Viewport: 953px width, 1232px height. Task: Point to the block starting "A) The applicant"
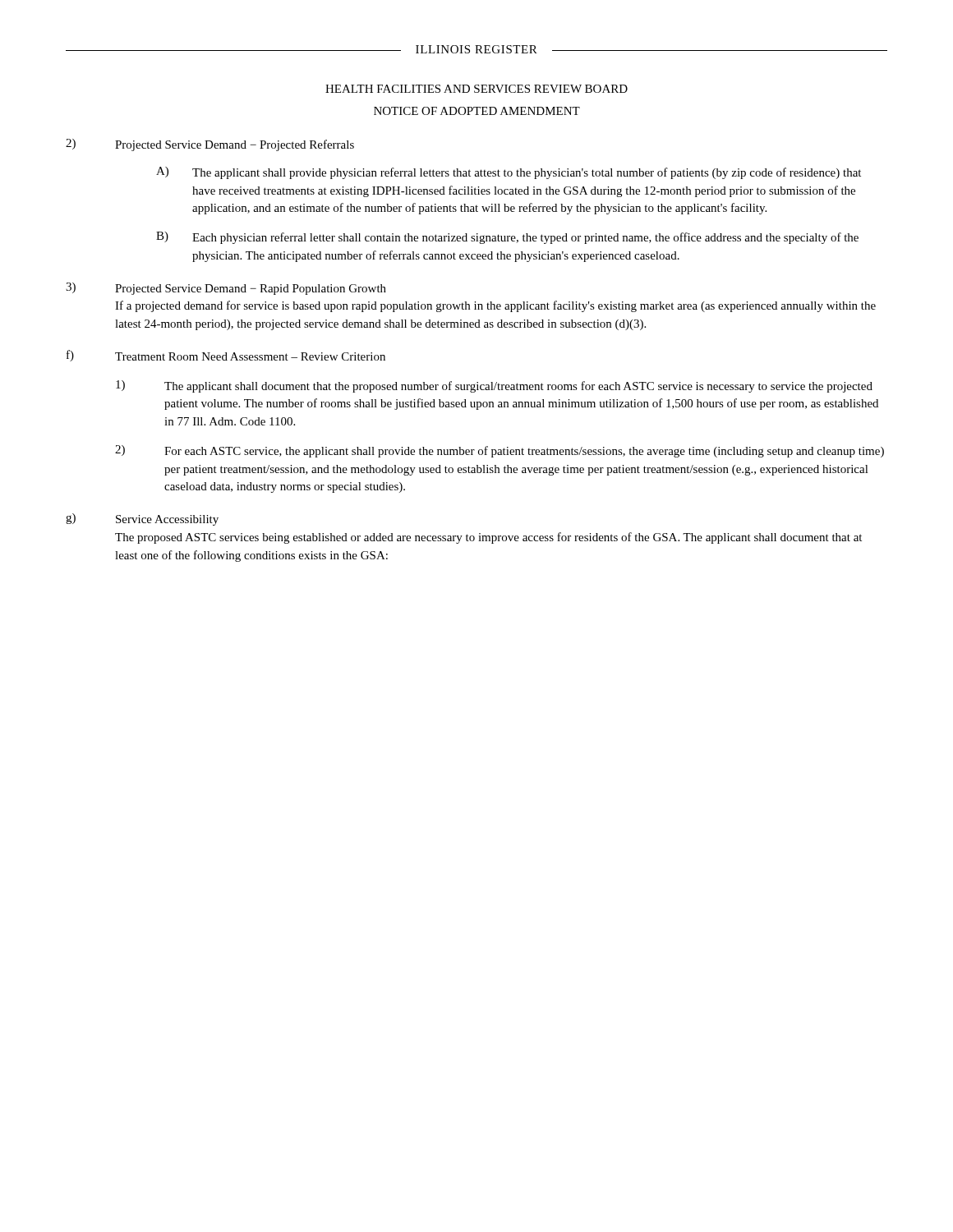pyautogui.click(x=522, y=191)
